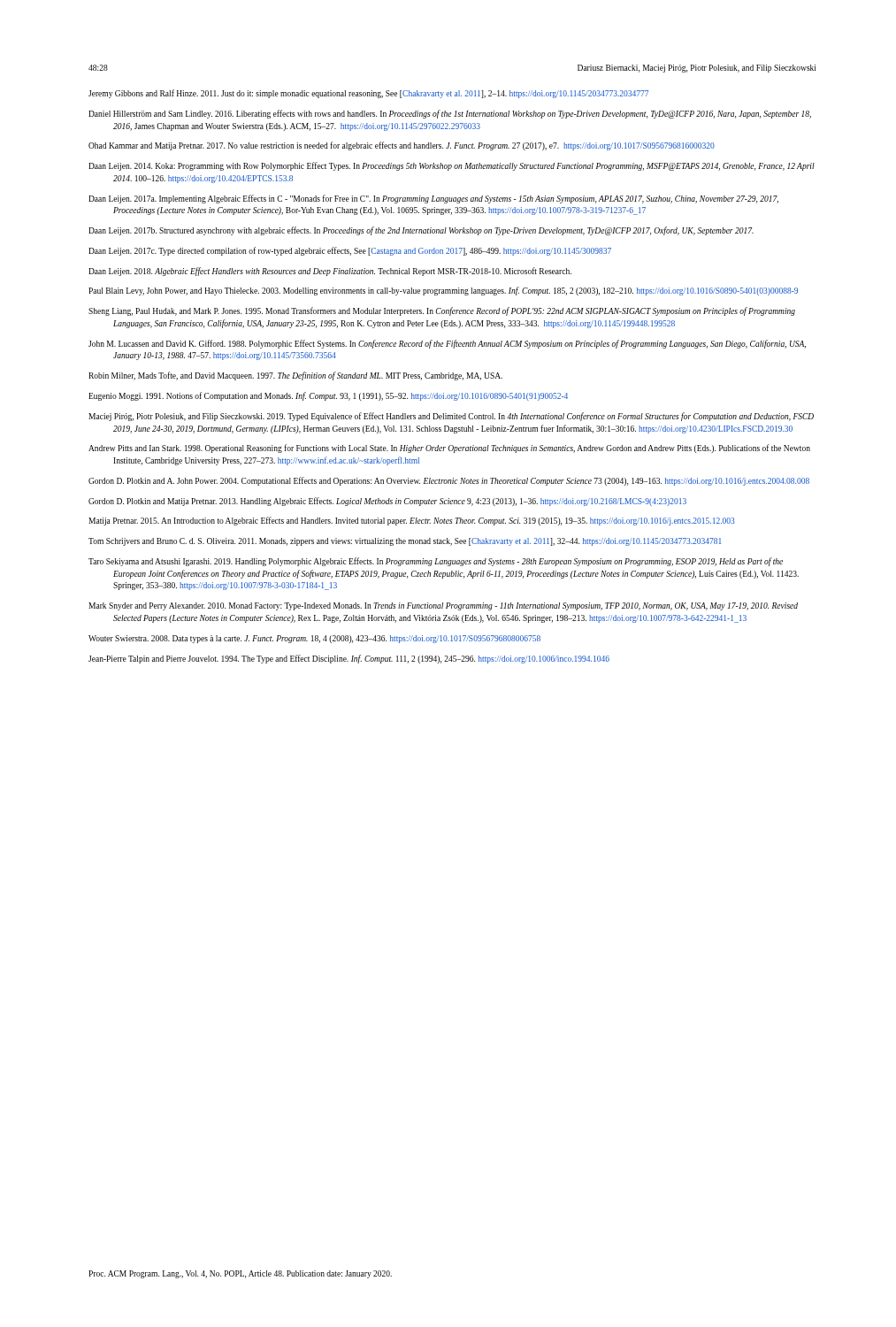
Task: Point to the block beginning "Jeremy Gibbons and"
Action: [369, 94]
